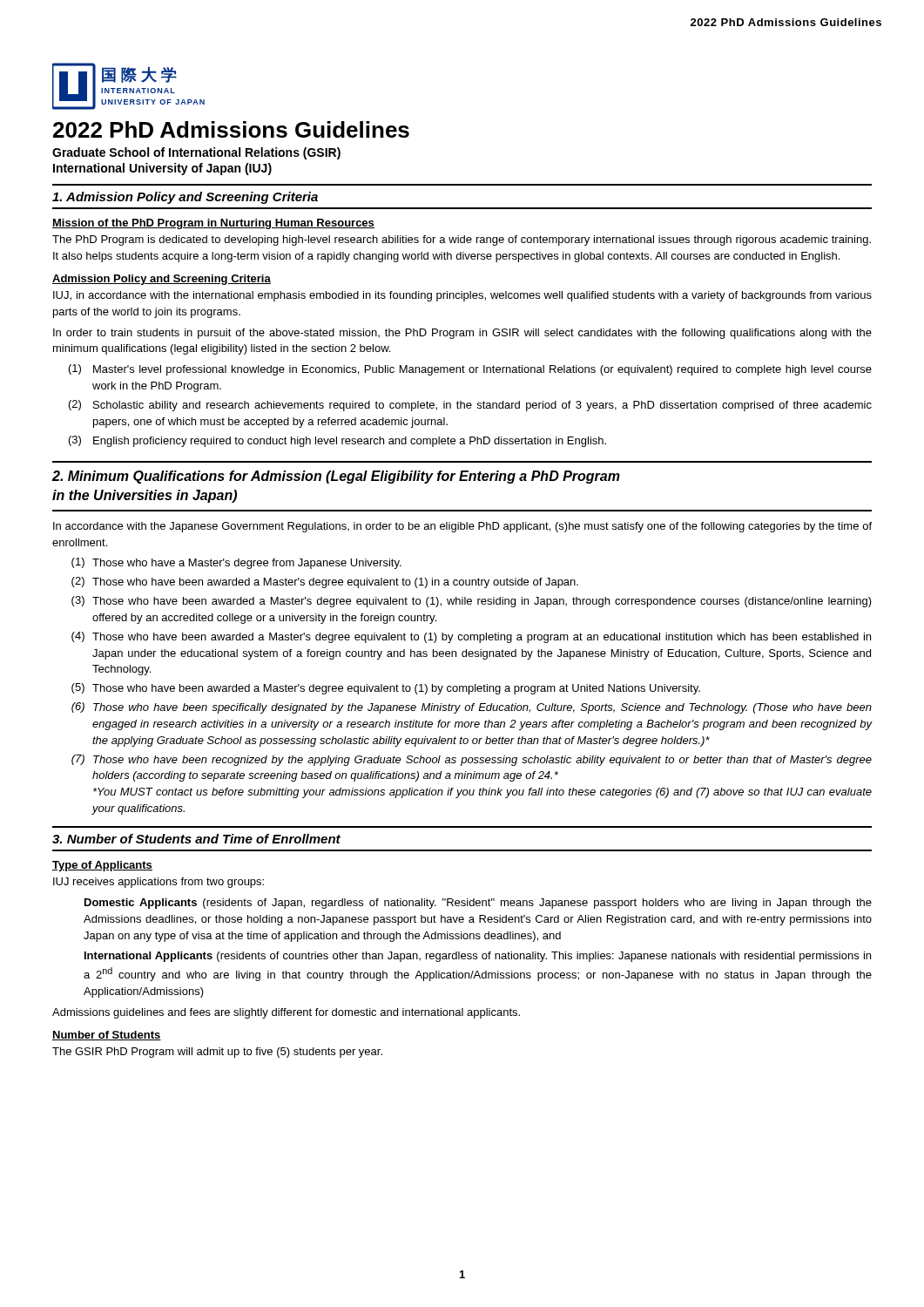
Task: Locate the list item with the text "(1) Master's level professional"
Action: click(x=470, y=378)
